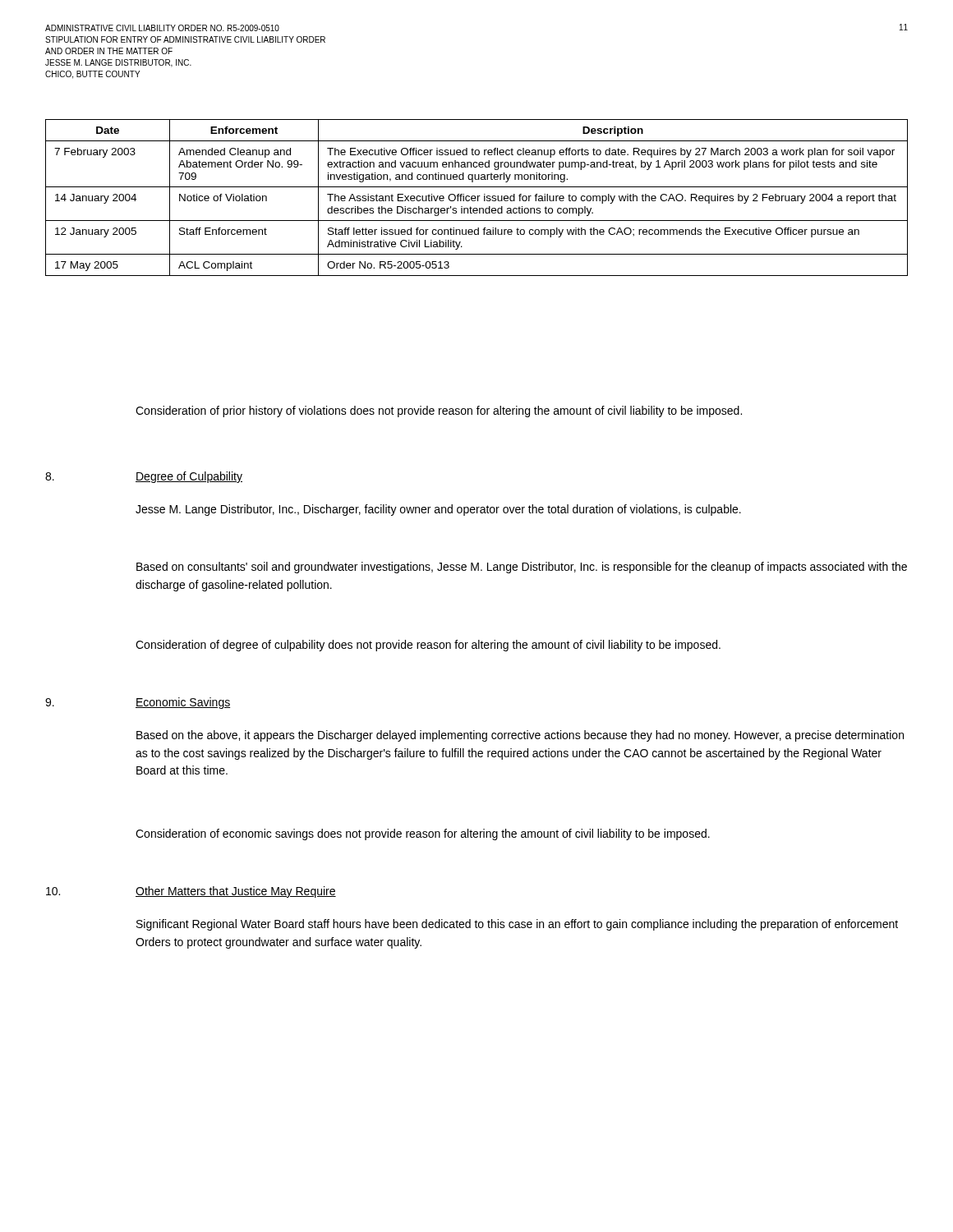
Task: Locate the passage starting "Significant Regional Water Board staff"
Action: pyautogui.click(x=517, y=933)
